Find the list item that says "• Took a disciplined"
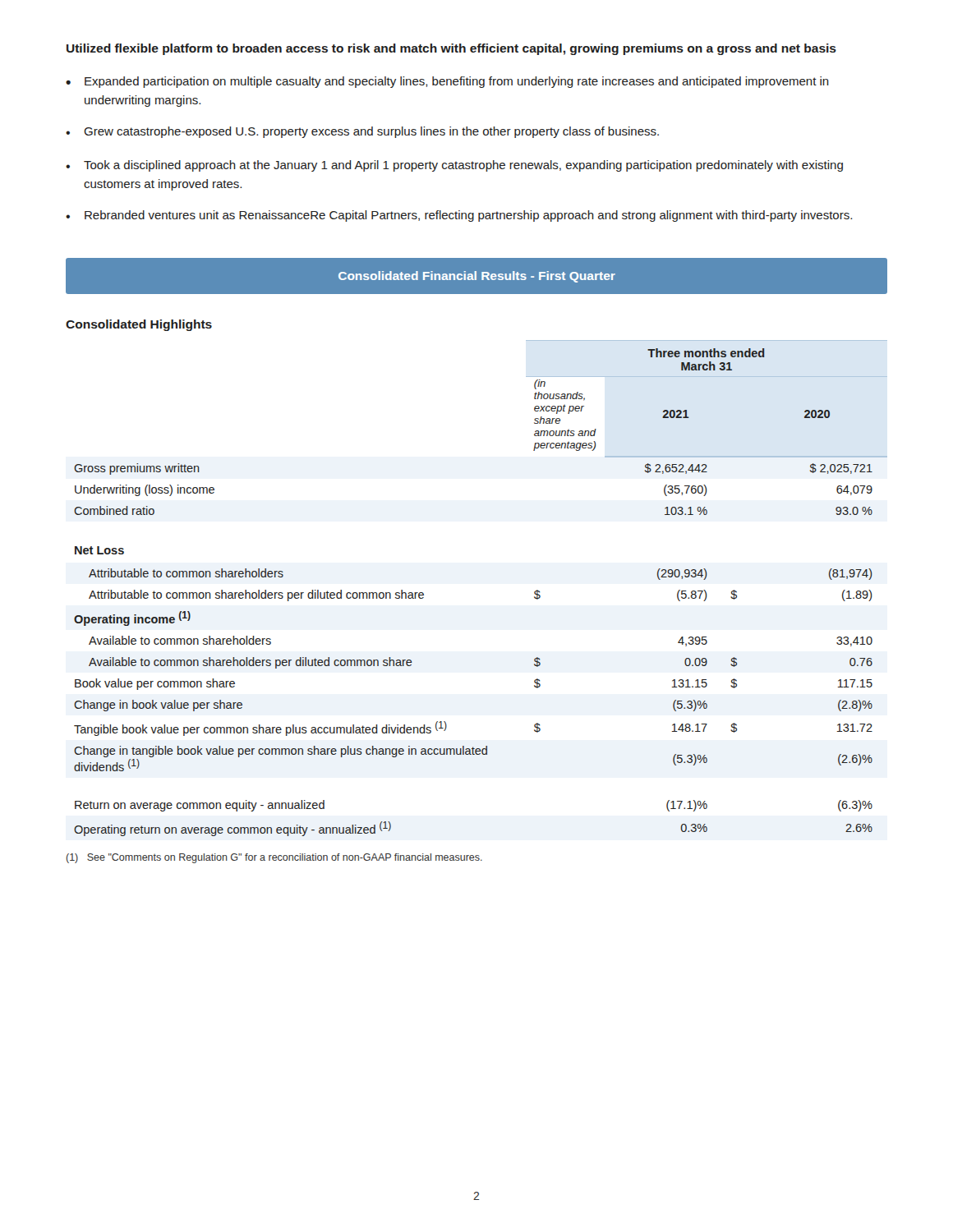Viewport: 953px width, 1232px height. pos(476,175)
